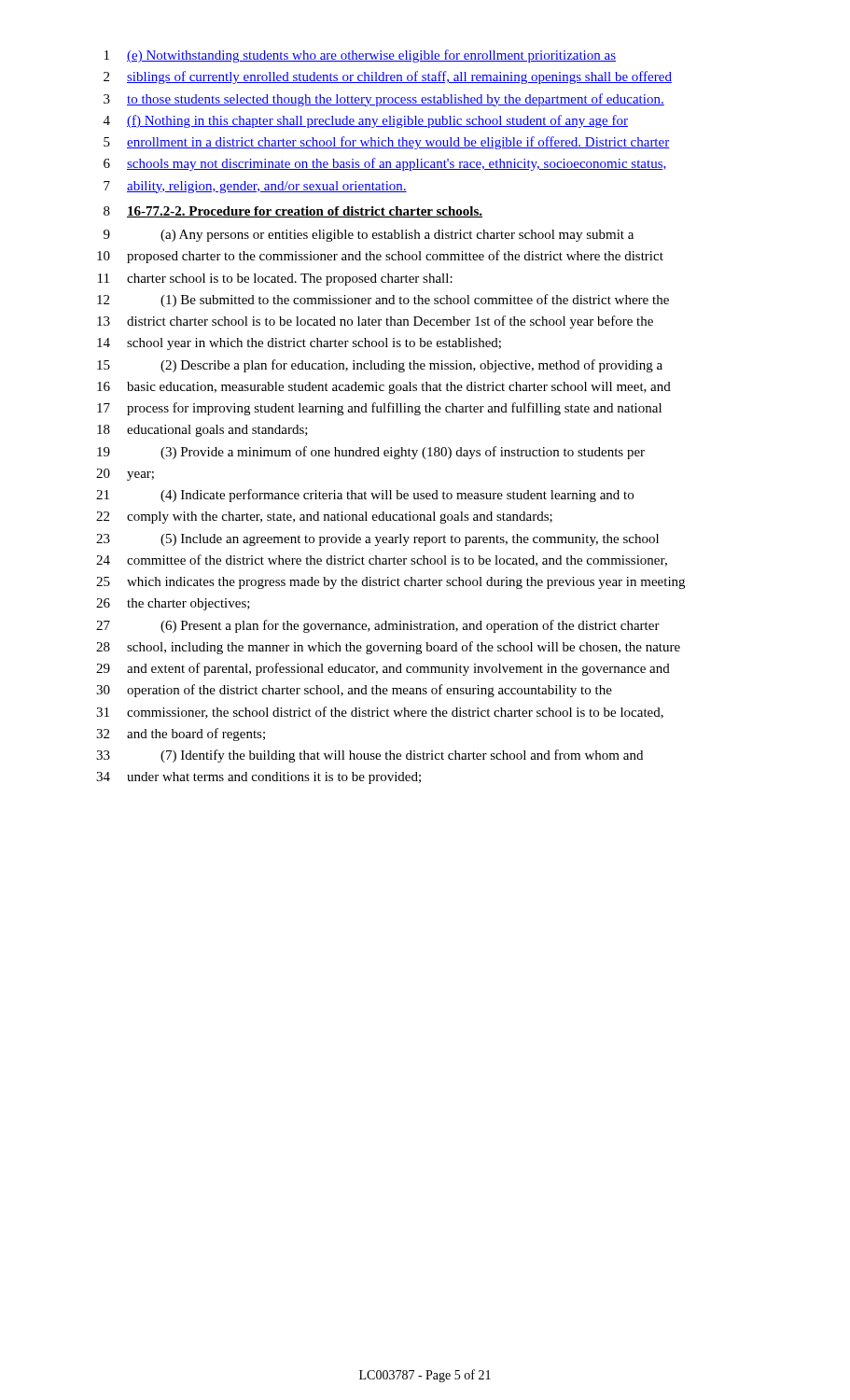Locate the text starting "28 school, including the manner in"
The width and height of the screenshot is (850, 1400).
point(430,647)
